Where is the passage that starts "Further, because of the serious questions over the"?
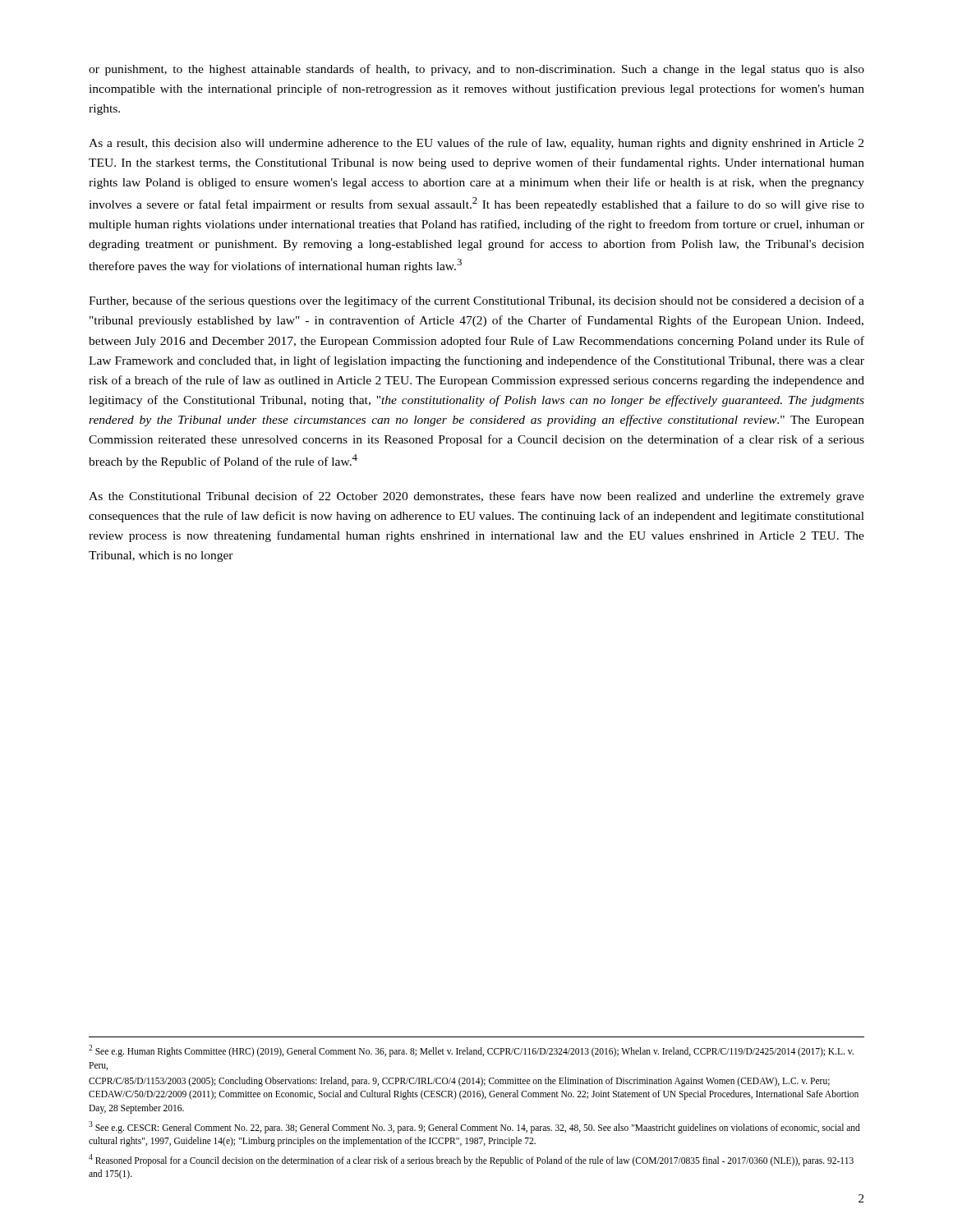Image resolution: width=953 pixels, height=1232 pixels. coord(476,381)
